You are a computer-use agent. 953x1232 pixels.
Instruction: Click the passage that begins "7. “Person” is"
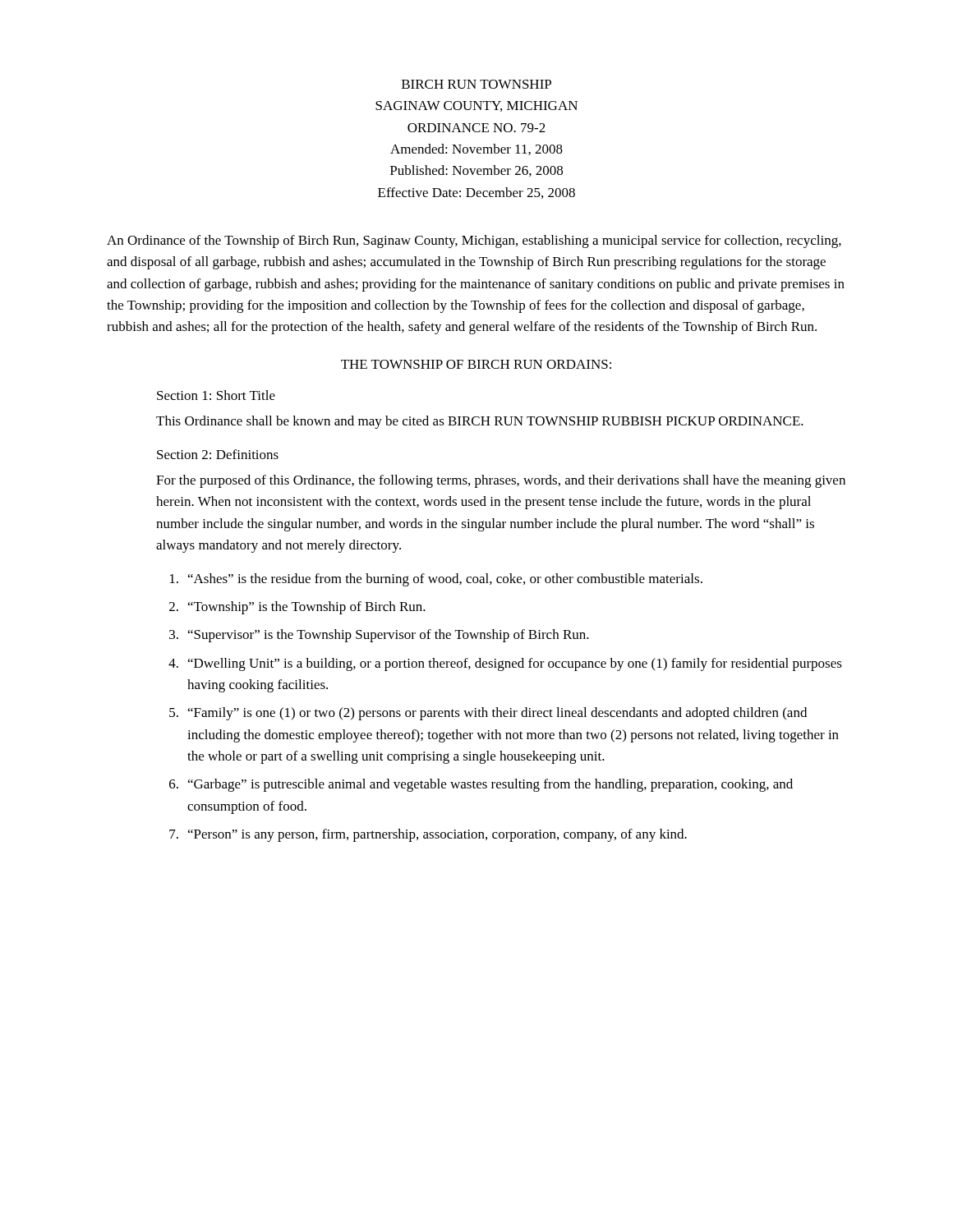pos(501,835)
